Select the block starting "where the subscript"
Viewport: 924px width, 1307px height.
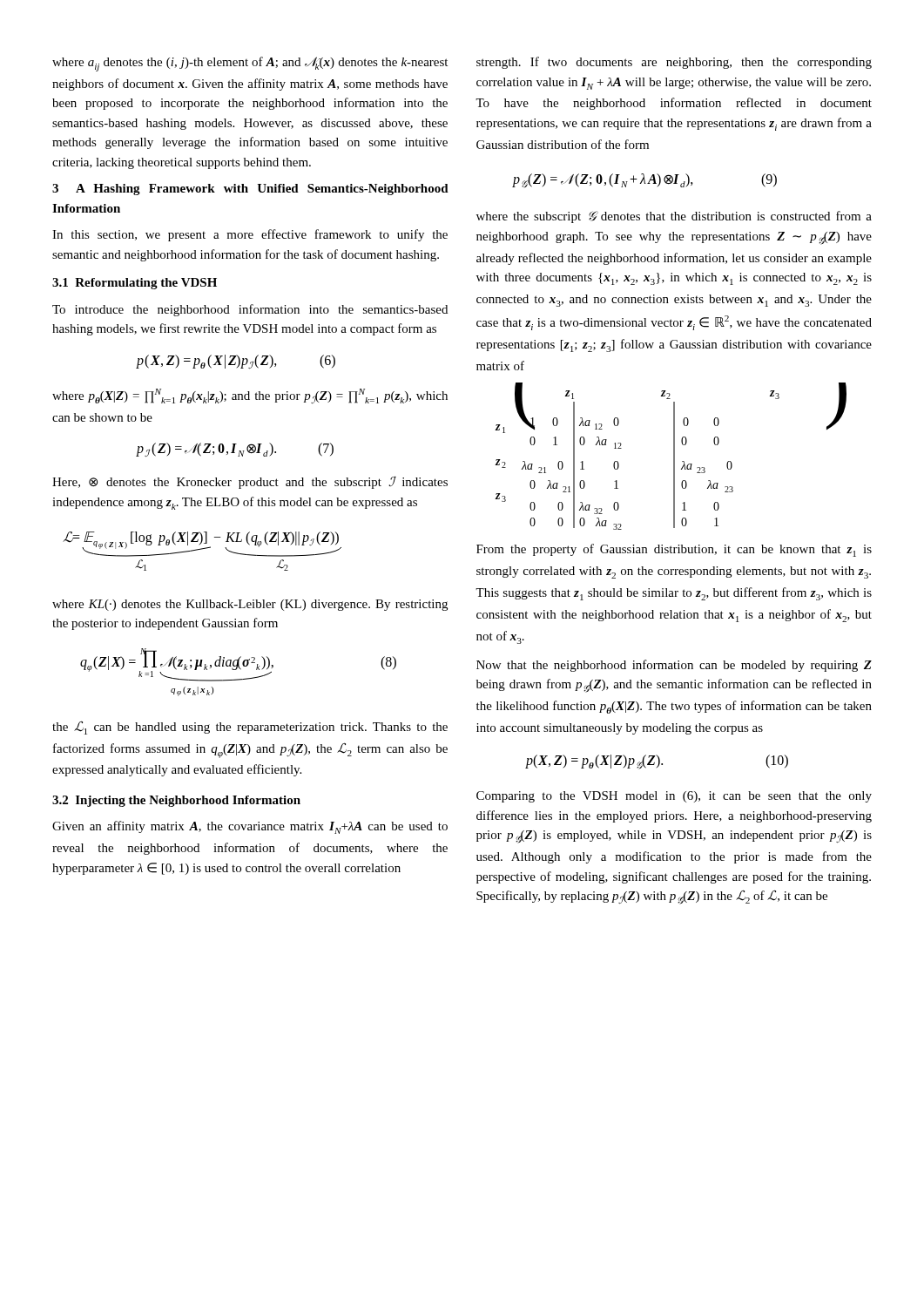[x=674, y=291]
